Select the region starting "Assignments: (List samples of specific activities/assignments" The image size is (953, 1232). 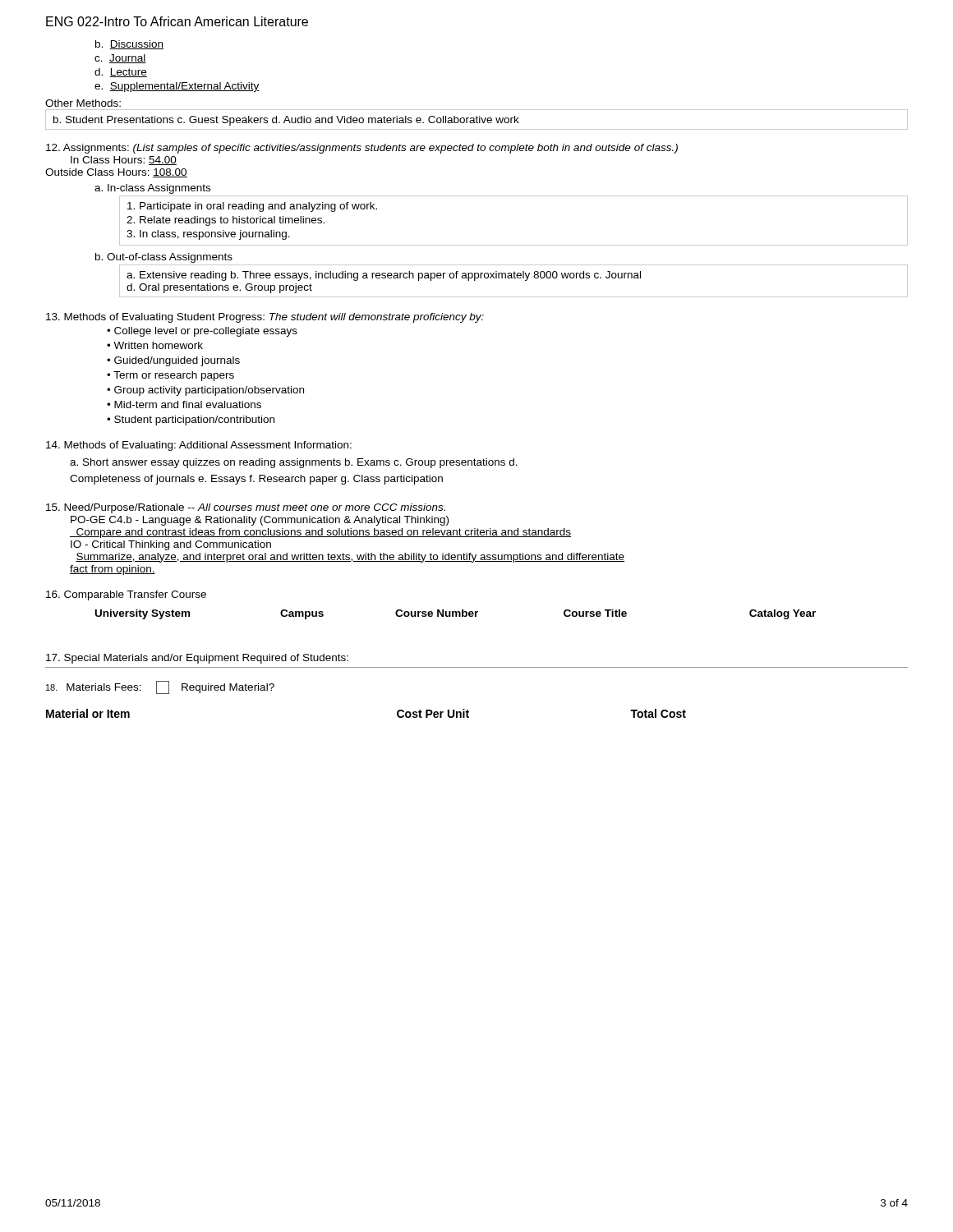pos(362,160)
